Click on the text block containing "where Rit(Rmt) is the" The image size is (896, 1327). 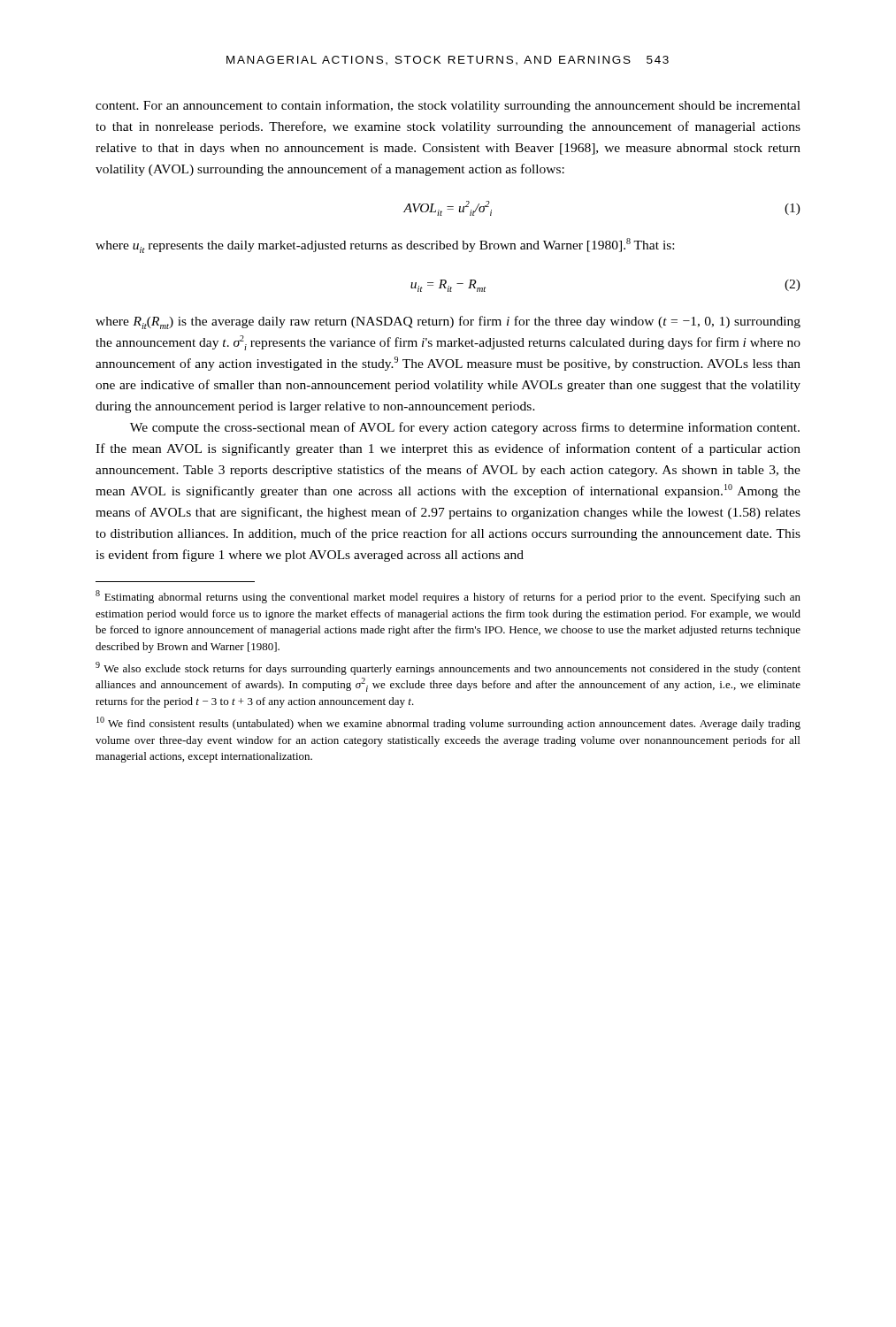click(x=448, y=364)
